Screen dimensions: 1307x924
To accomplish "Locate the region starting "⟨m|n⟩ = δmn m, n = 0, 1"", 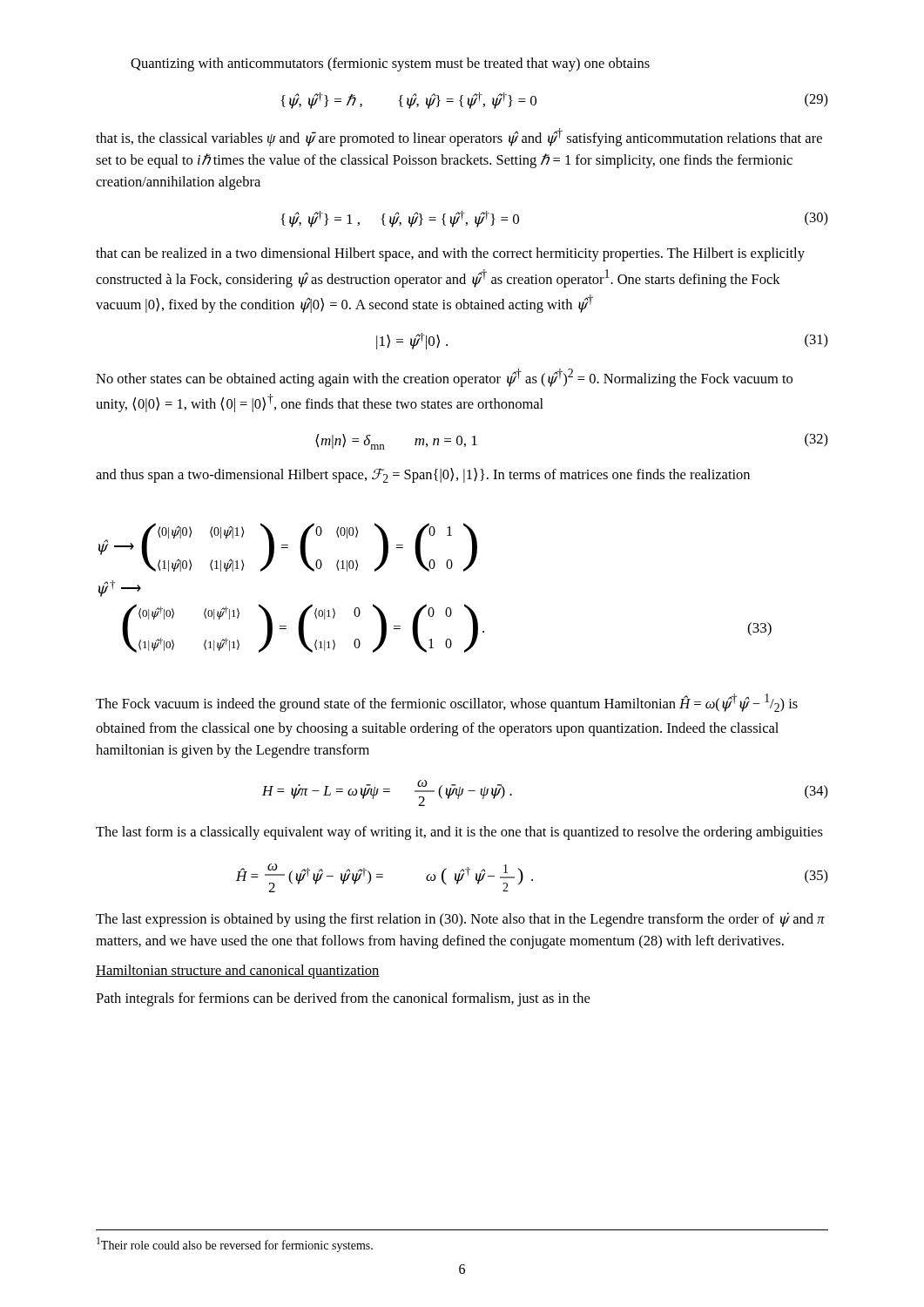I will 344,441.
